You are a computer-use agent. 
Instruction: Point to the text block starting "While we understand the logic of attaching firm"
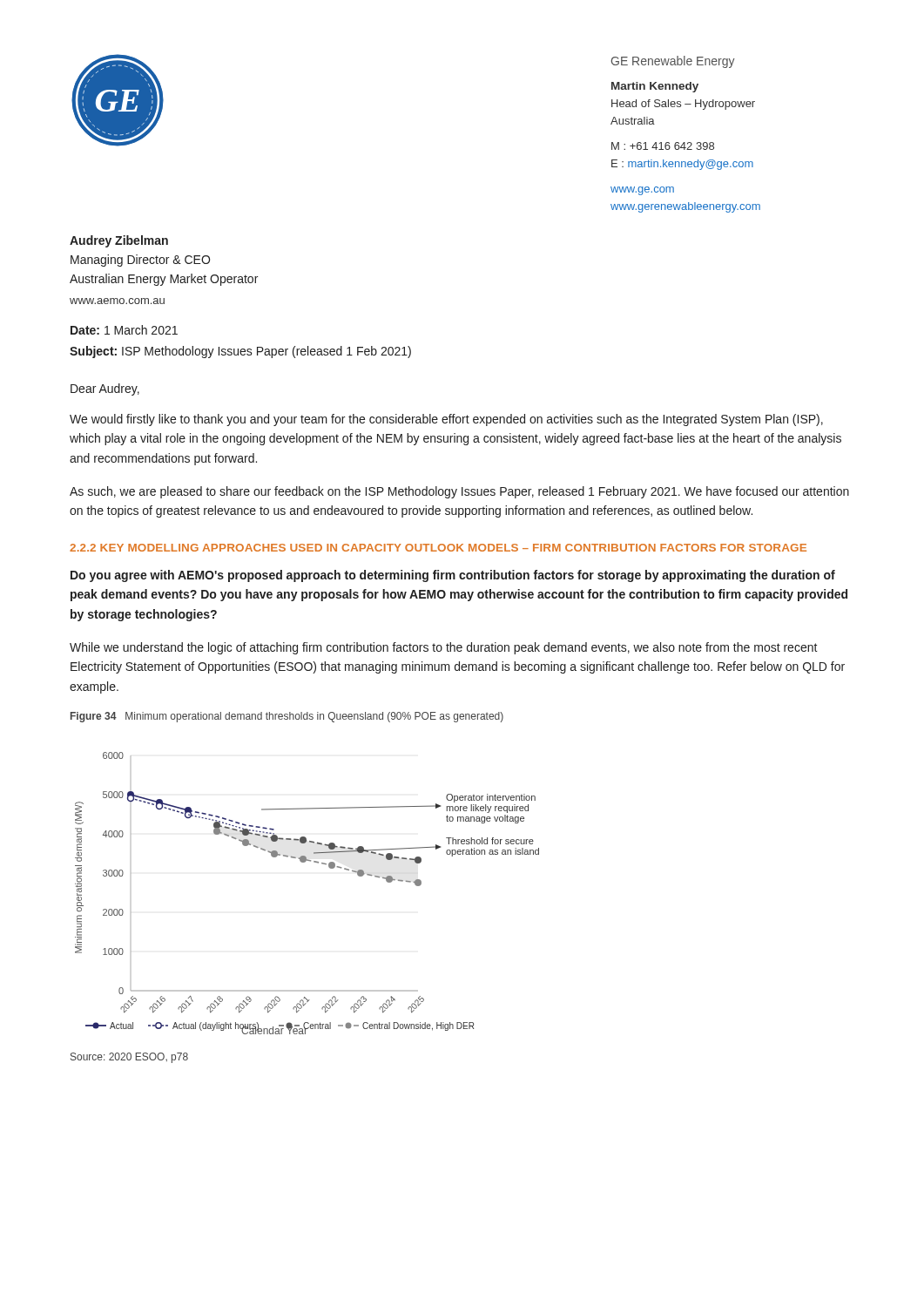click(x=457, y=667)
